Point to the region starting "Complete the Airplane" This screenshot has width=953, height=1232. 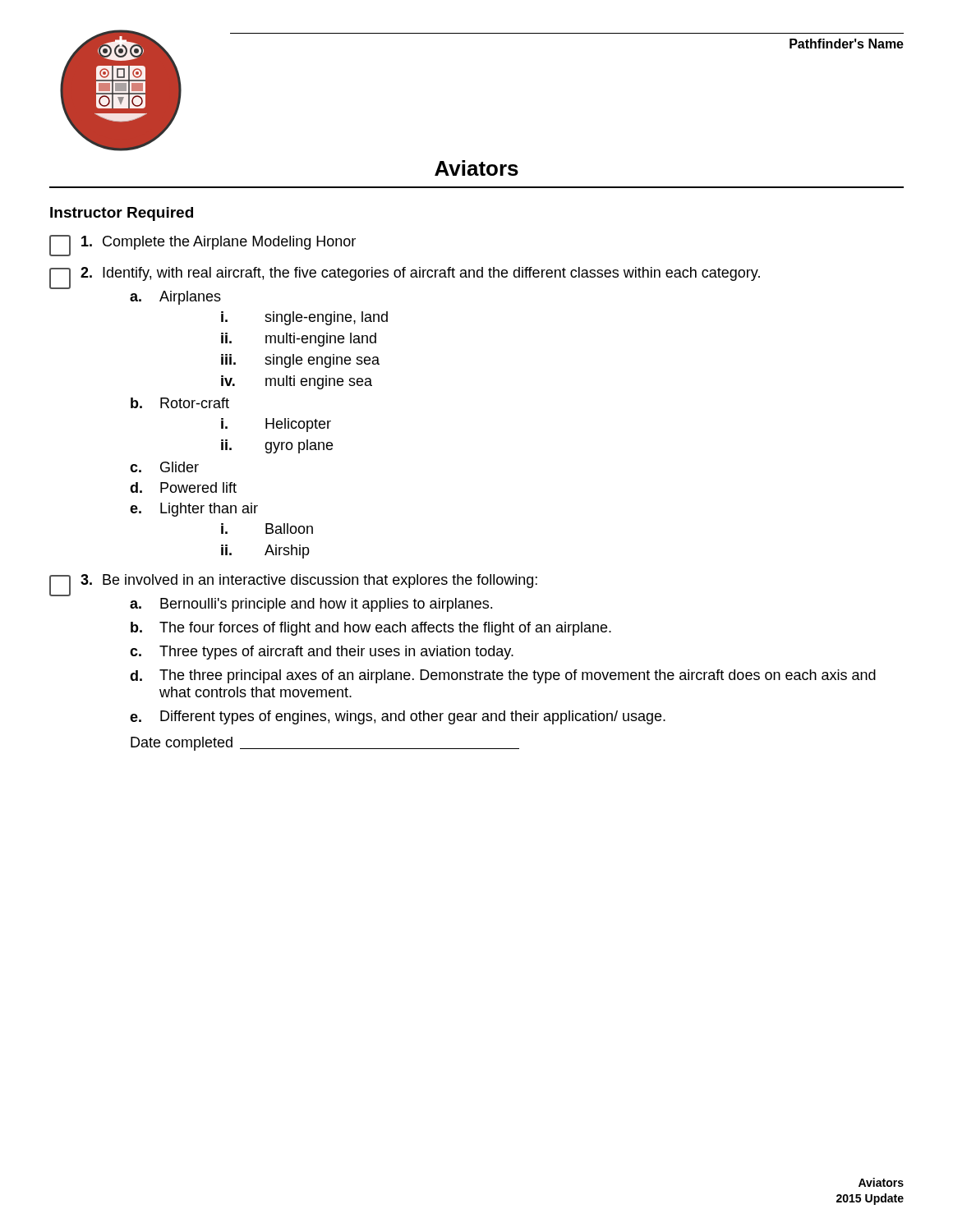pos(203,245)
